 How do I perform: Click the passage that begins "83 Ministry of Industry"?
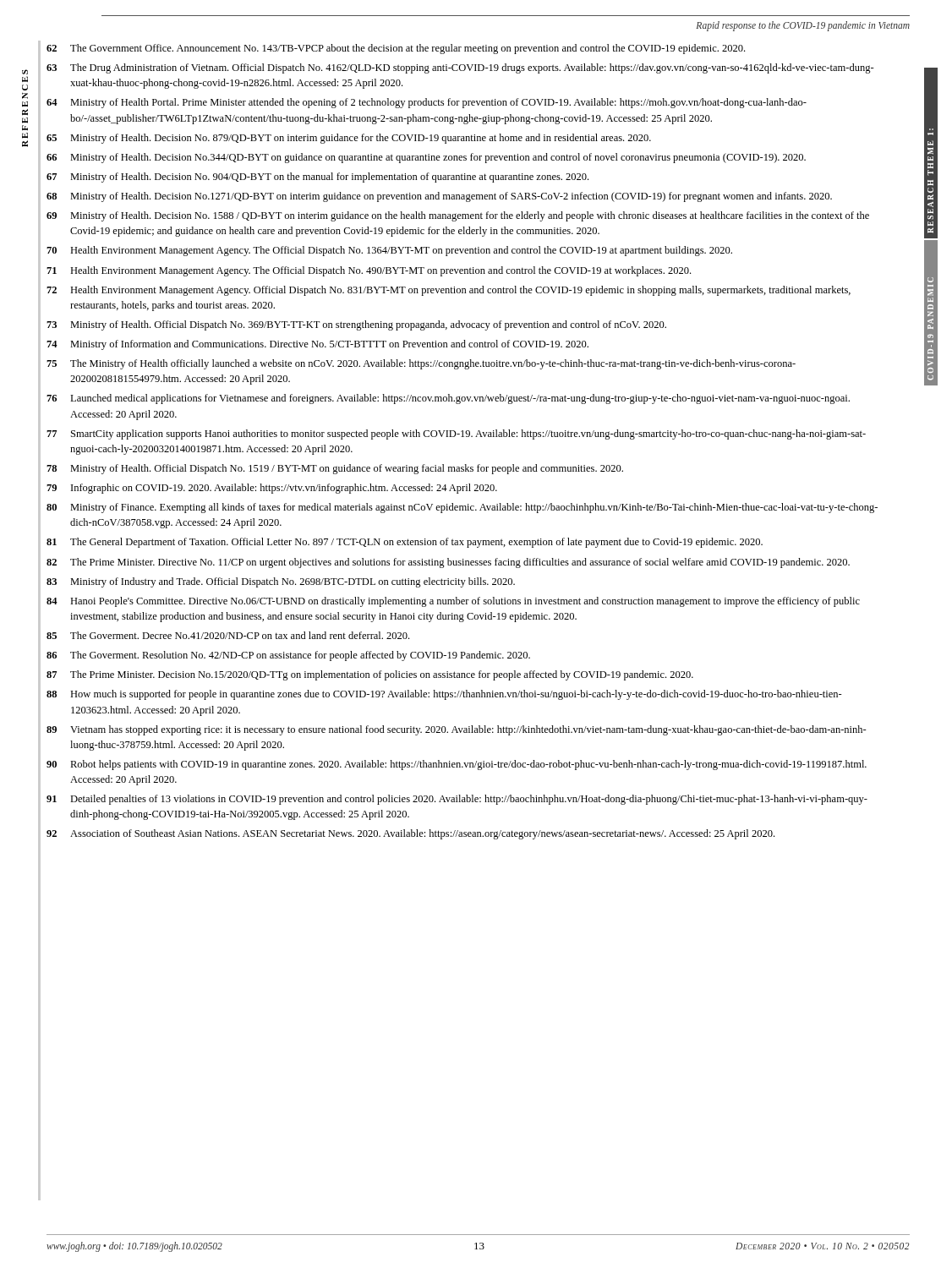pyautogui.click(x=465, y=581)
